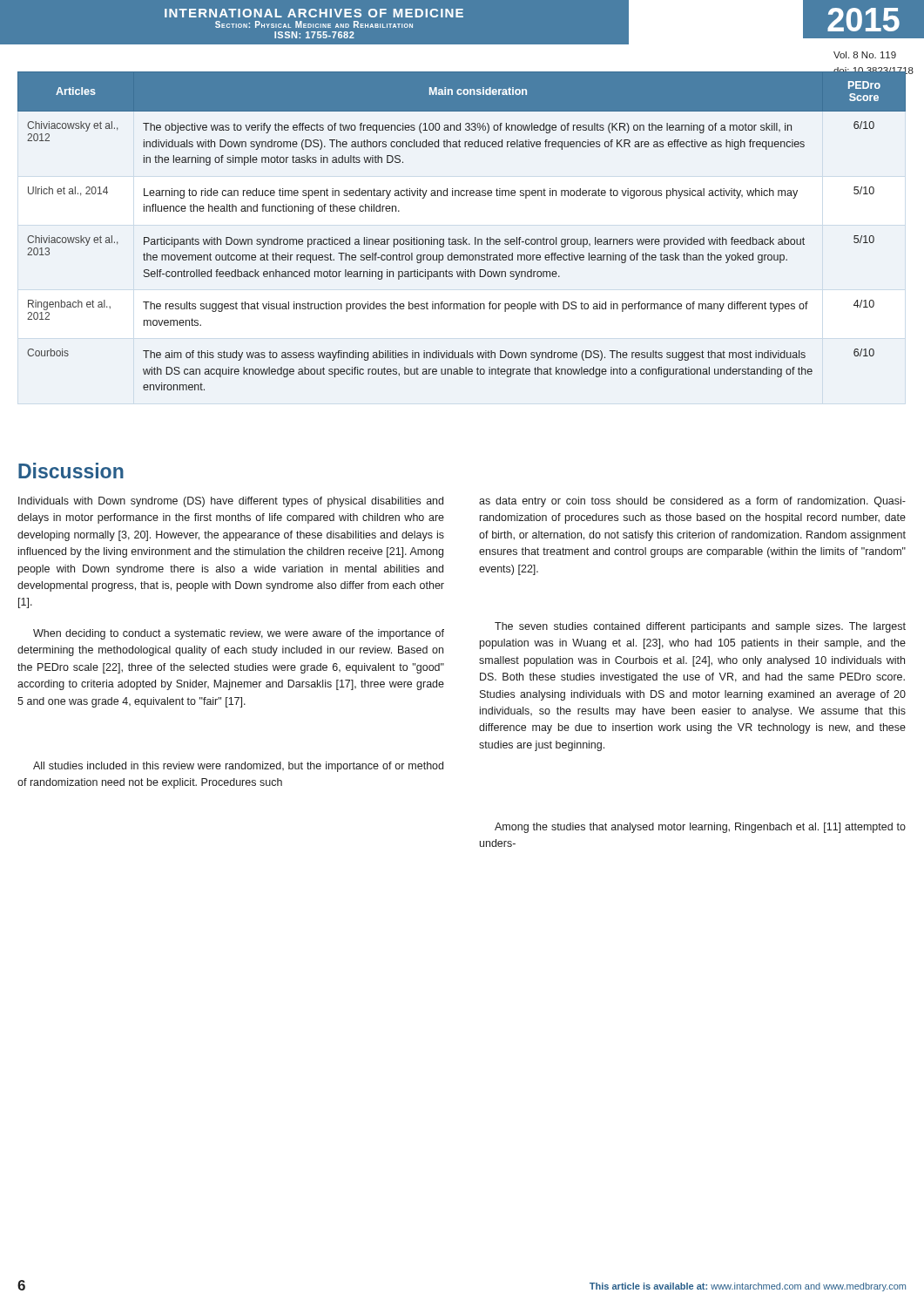Click on the text block with the text "The seven studies contained different participants and"
Viewport: 924px width, 1307px height.
click(692, 686)
